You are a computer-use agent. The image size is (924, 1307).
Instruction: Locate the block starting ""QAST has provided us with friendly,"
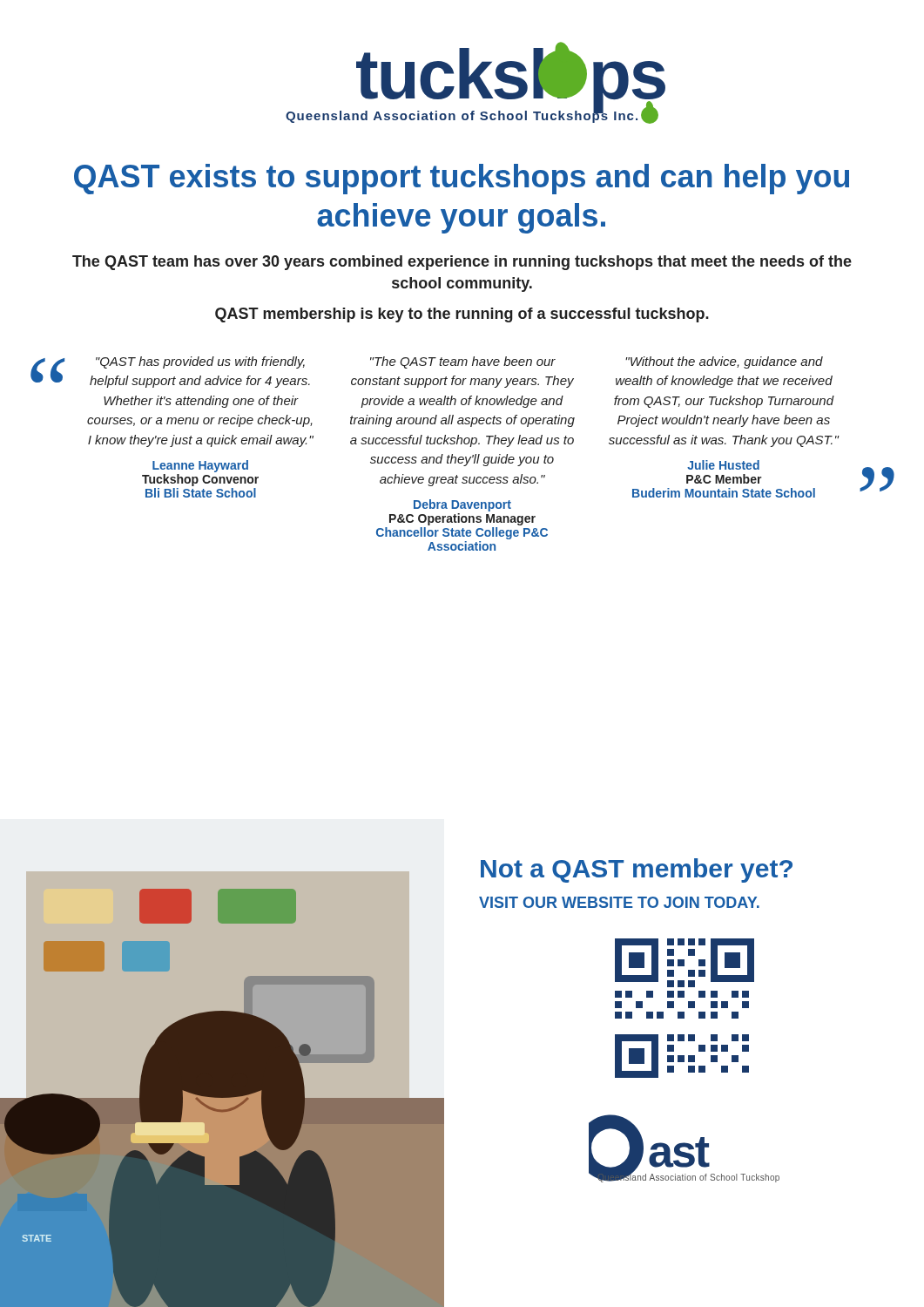[x=200, y=426]
